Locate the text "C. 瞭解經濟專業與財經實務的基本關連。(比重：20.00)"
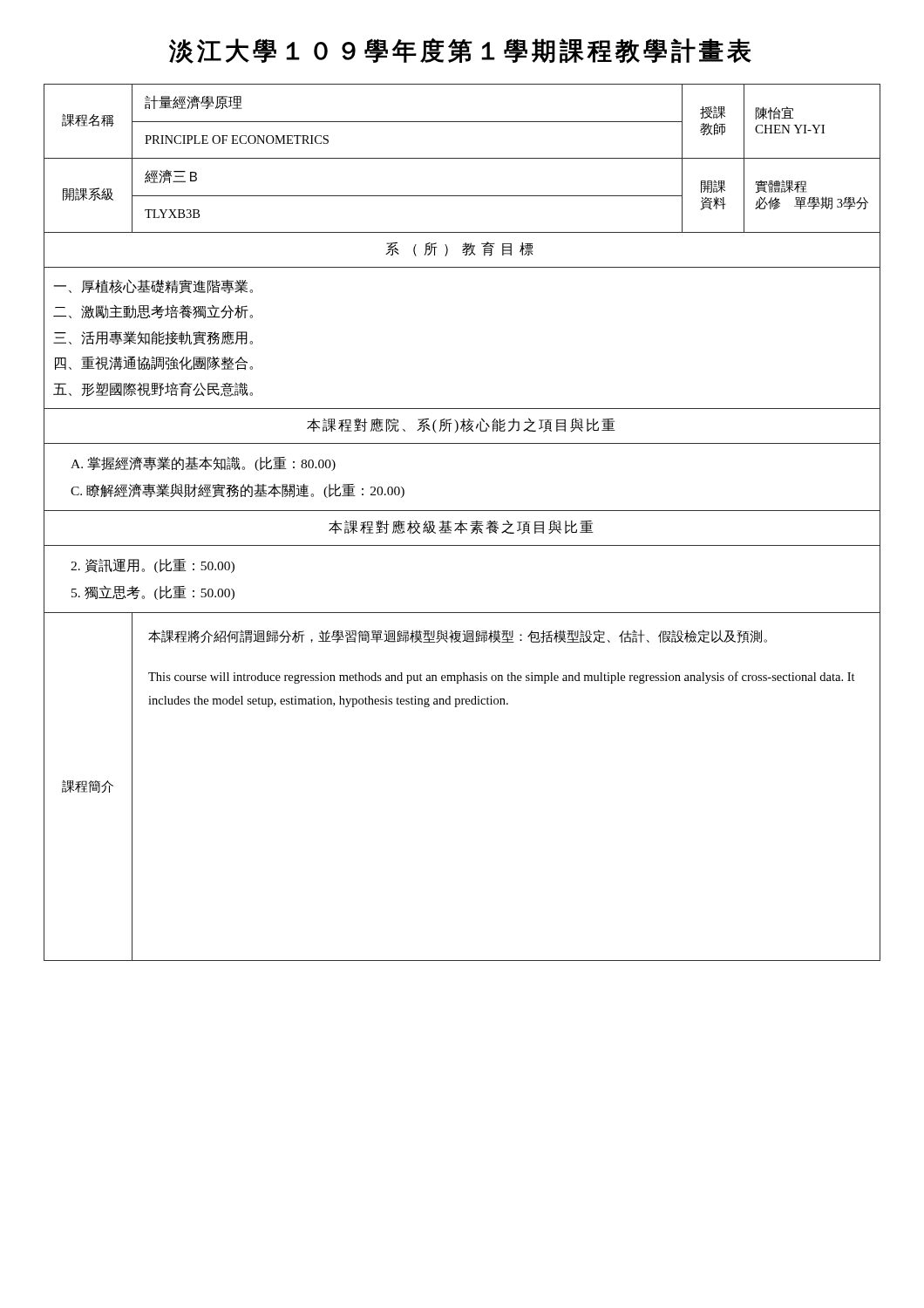The image size is (924, 1308). tap(238, 491)
